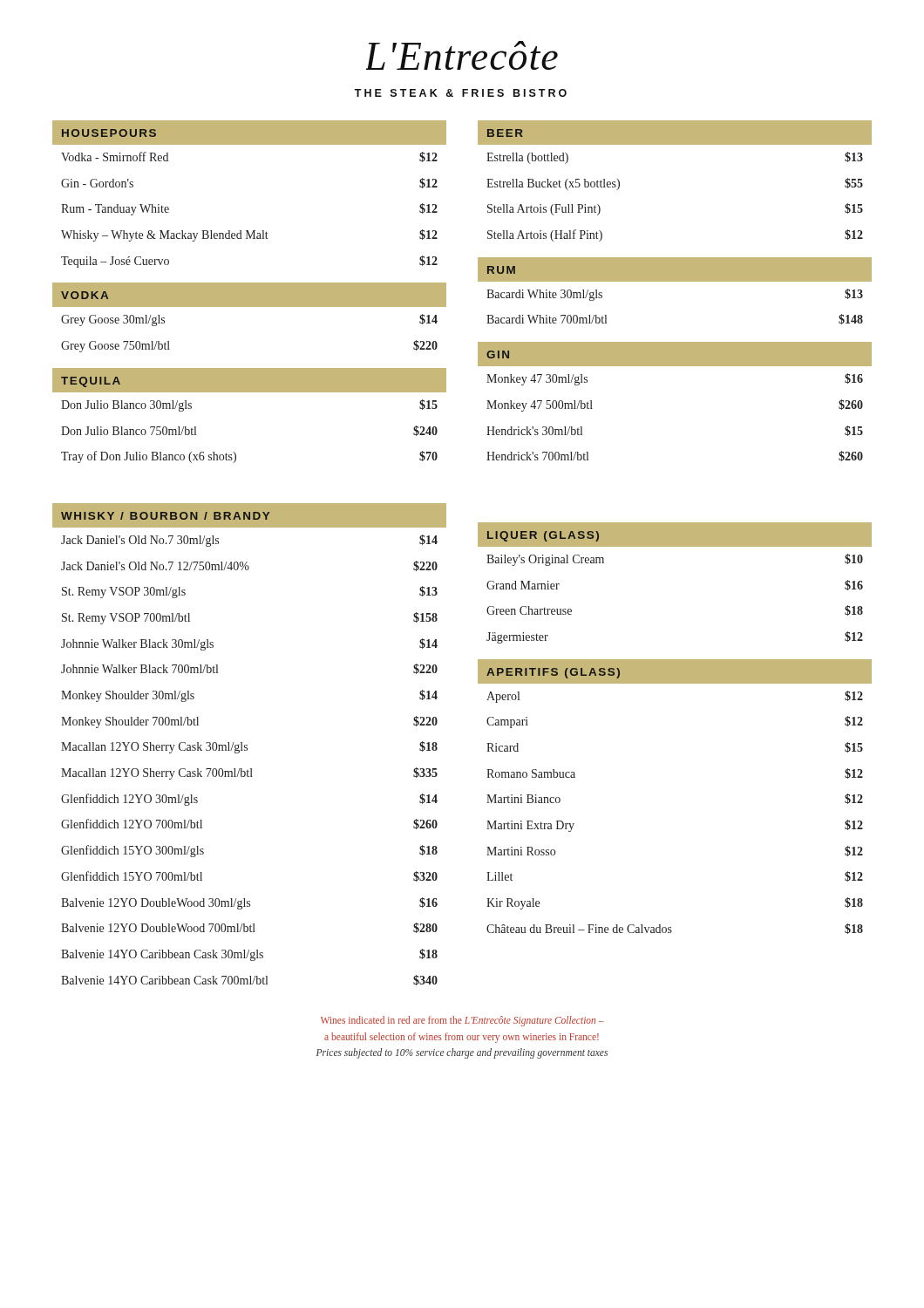Find the block starting "Grey Goose 30ml/gls$14"
The image size is (924, 1308).
point(115,320)
